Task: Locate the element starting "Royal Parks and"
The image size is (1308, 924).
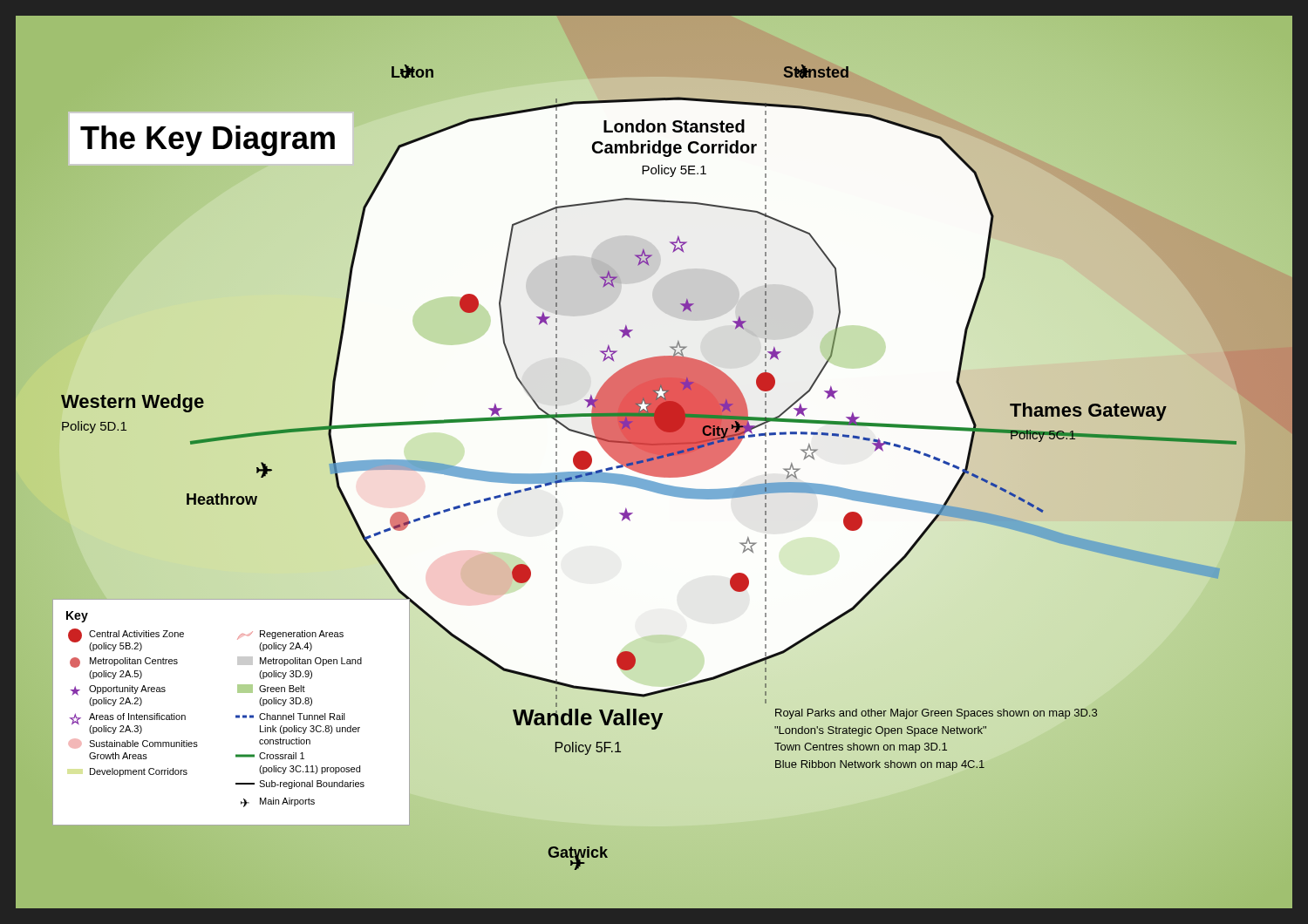Action: pyautogui.click(x=936, y=738)
